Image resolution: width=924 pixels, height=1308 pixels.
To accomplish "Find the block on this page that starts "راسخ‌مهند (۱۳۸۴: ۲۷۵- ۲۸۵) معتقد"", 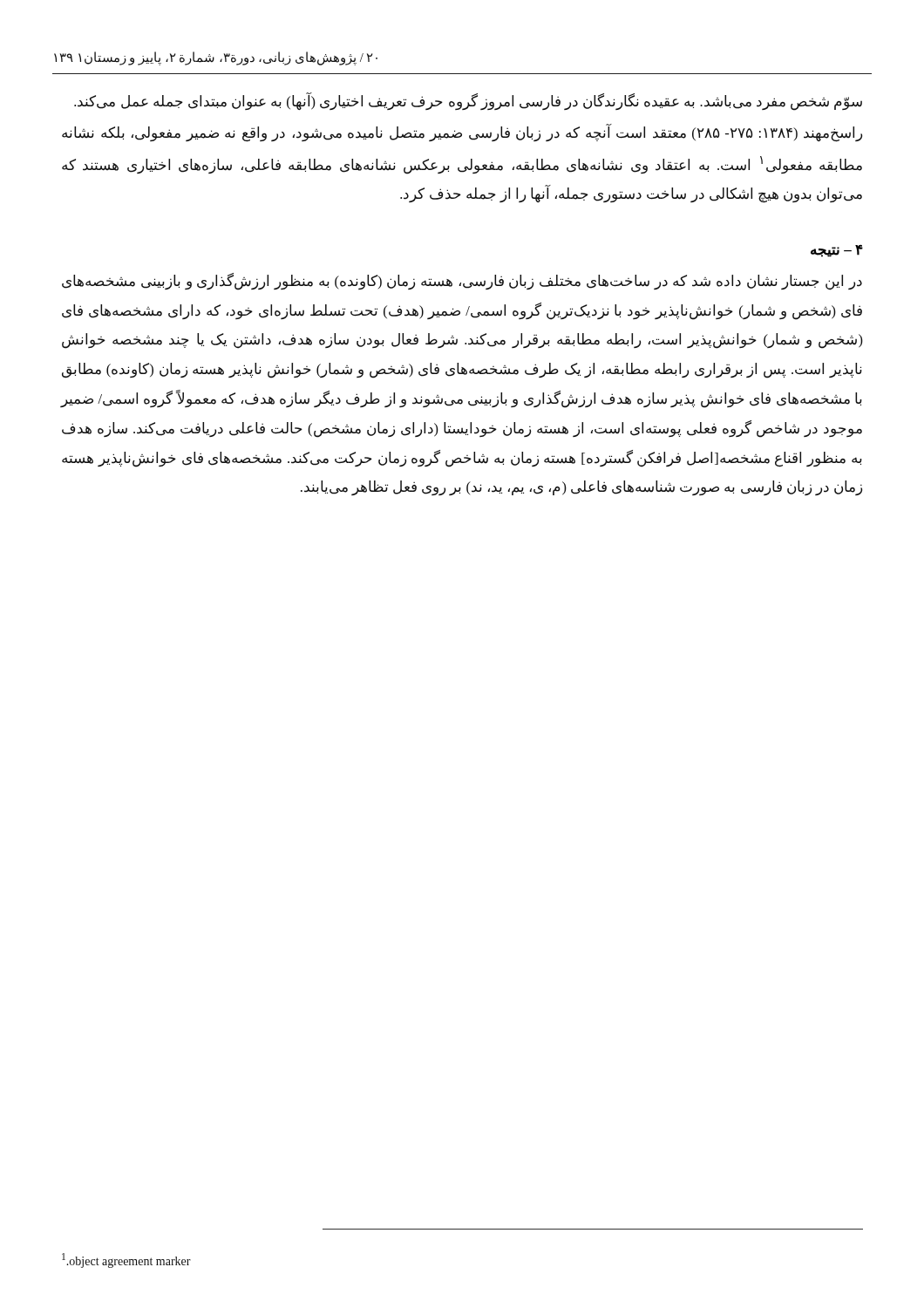I will click(462, 163).
